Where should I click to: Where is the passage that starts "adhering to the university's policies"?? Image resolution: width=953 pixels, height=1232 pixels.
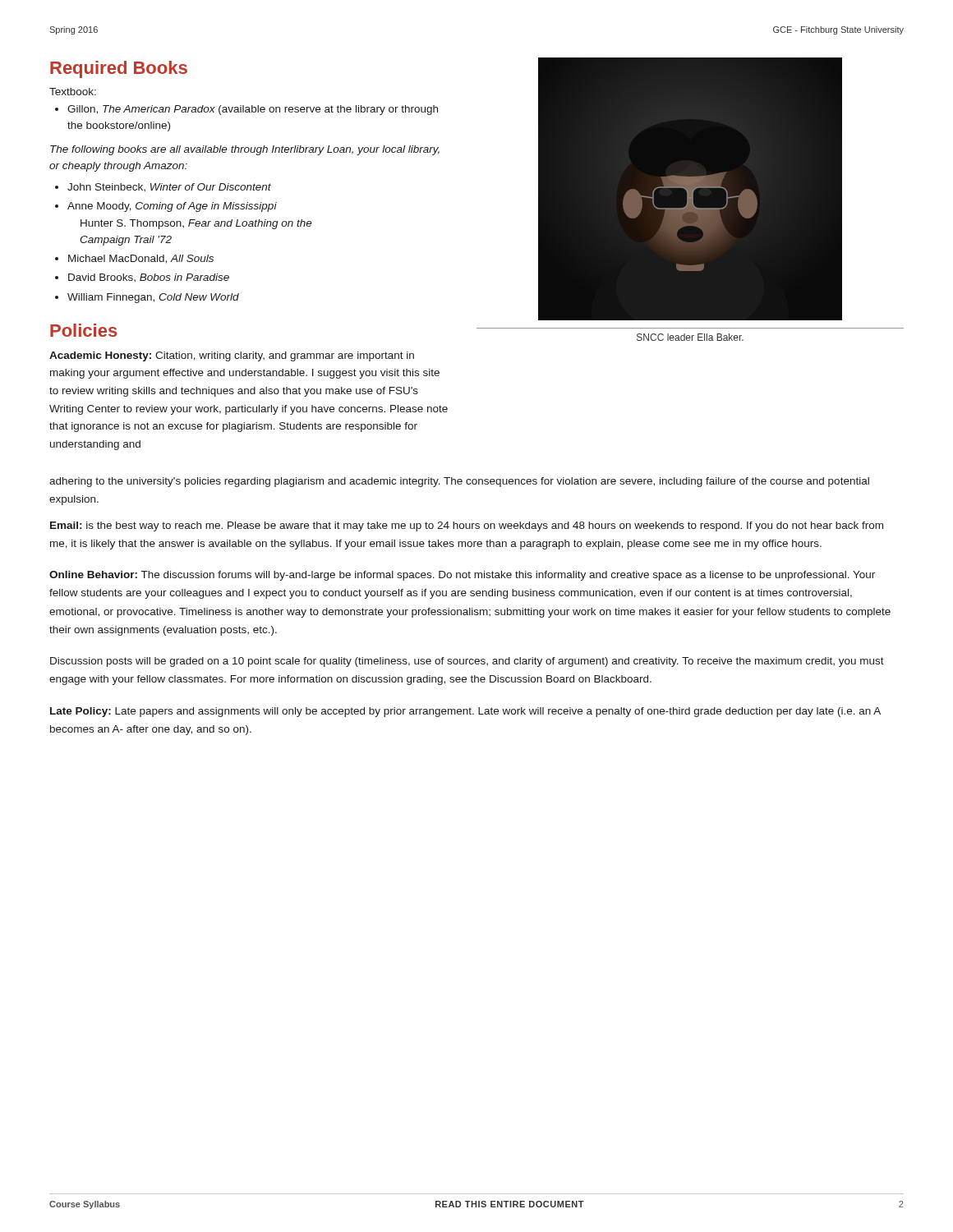[x=459, y=490]
